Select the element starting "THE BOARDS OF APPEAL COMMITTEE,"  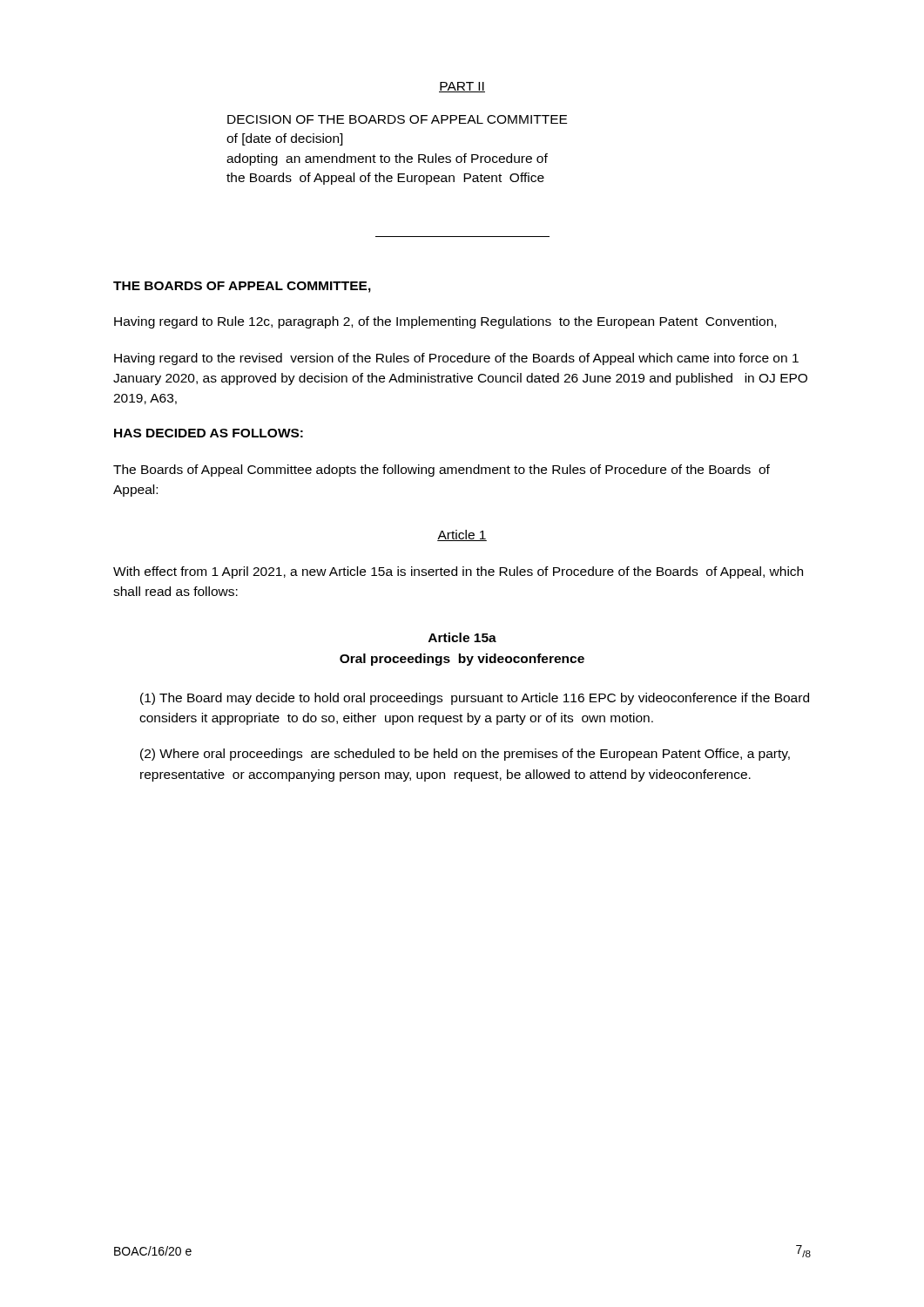tap(242, 285)
